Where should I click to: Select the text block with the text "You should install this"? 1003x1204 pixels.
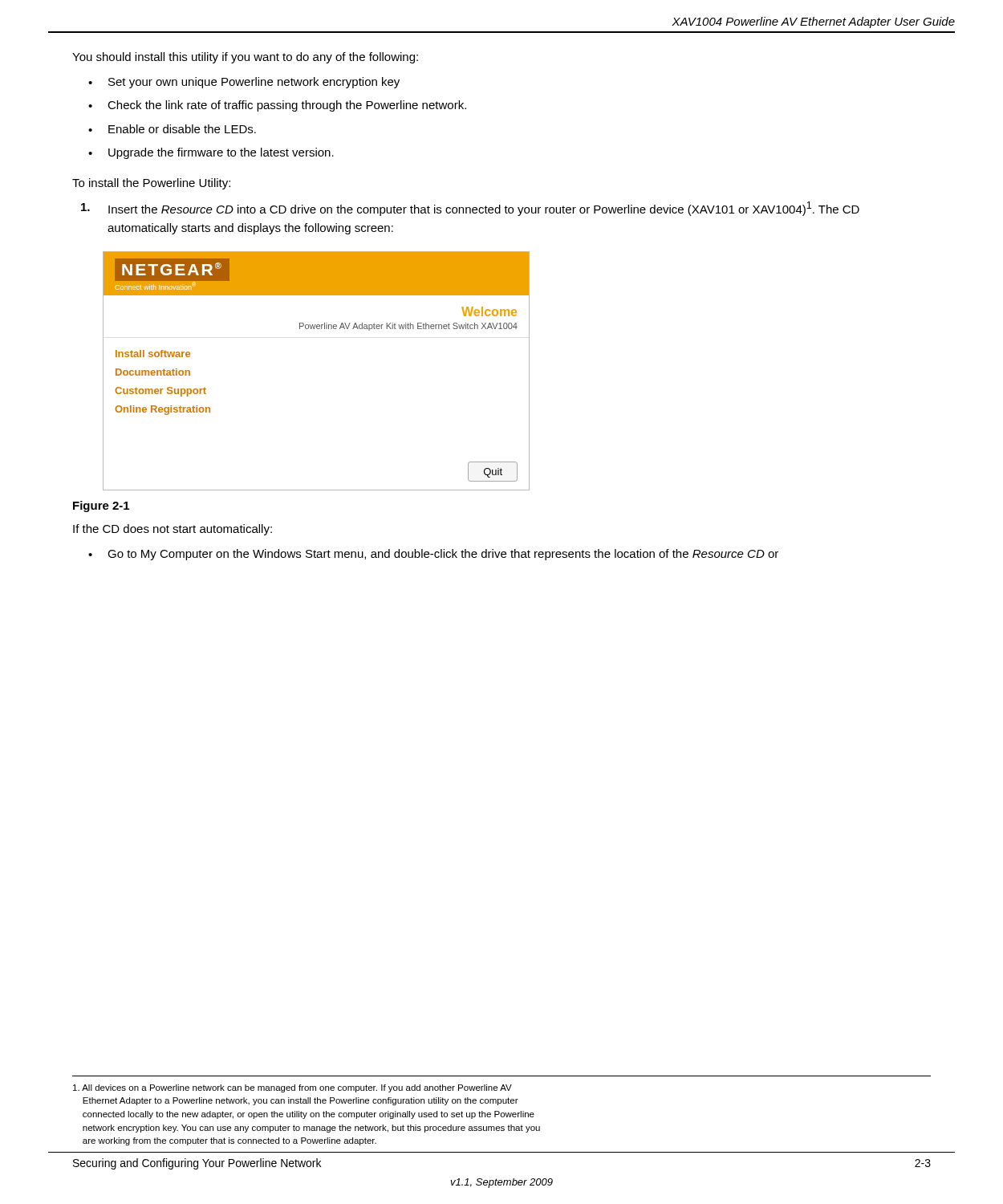click(x=246, y=57)
